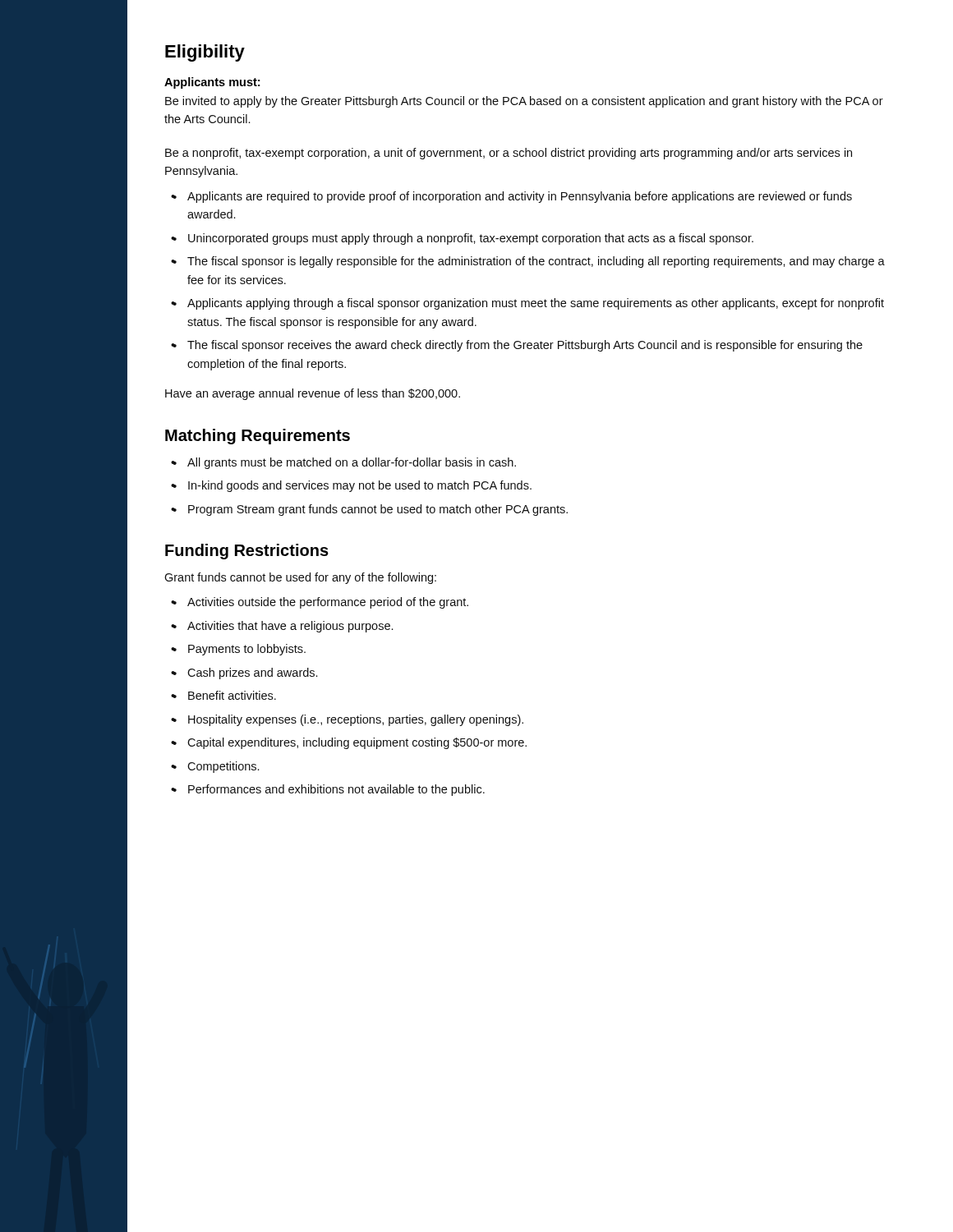Find the title containing "Matching Requirements"
The height and width of the screenshot is (1232, 953).
click(257, 435)
